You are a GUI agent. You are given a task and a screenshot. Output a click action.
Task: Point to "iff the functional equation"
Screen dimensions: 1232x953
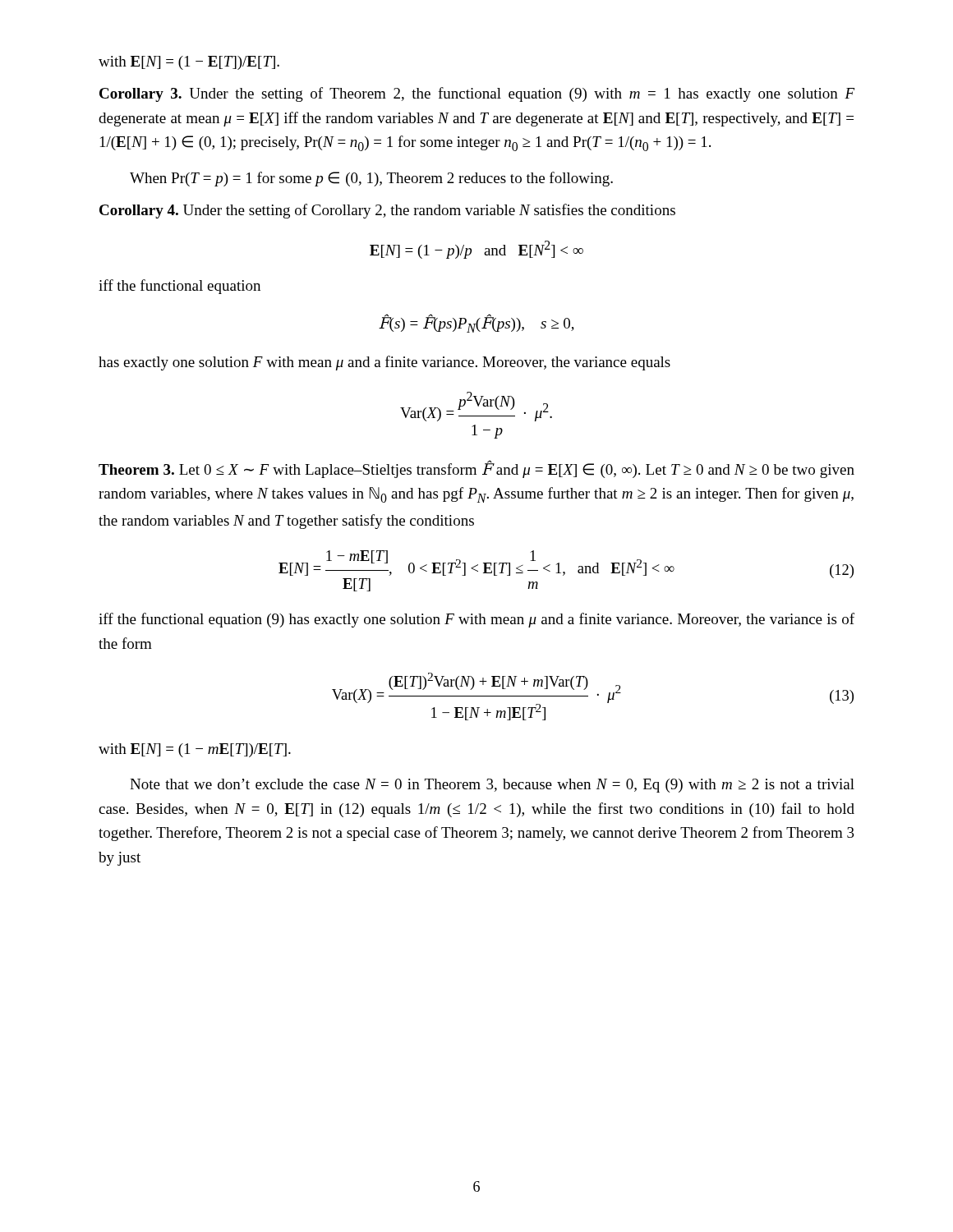click(x=180, y=286)
